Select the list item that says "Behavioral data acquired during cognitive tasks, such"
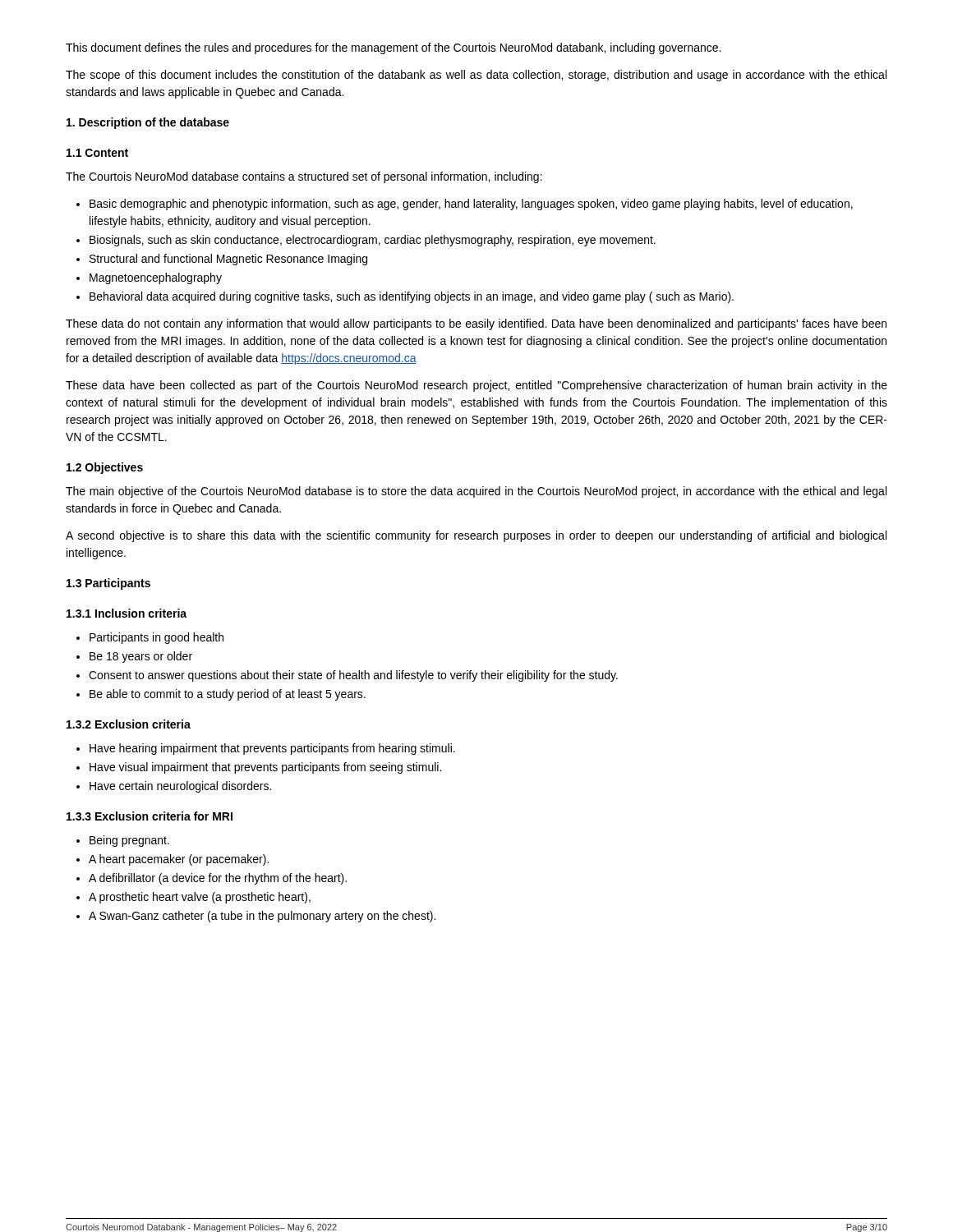 coord(476,297)
